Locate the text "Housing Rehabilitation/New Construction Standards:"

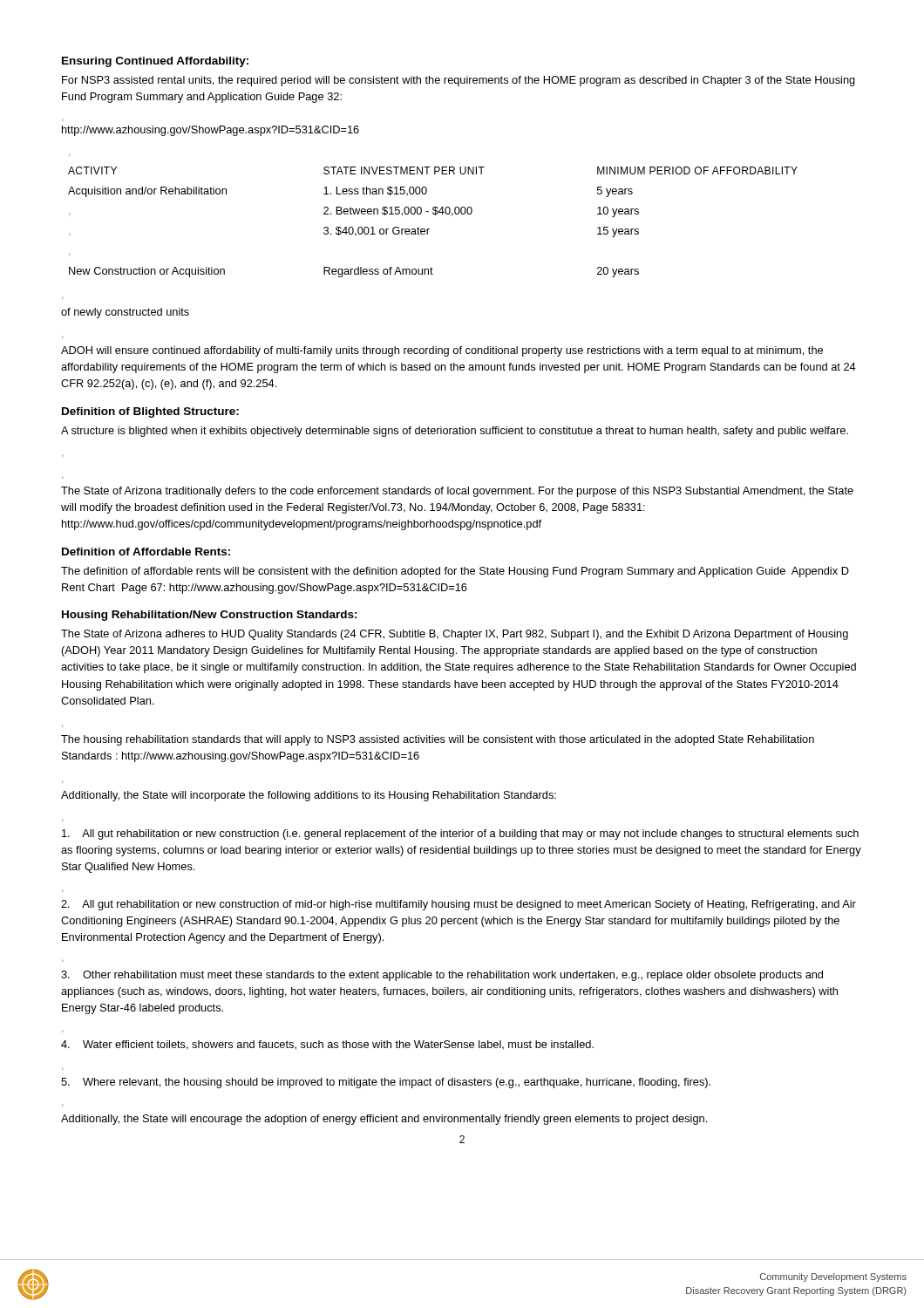[x=209, y=614]
